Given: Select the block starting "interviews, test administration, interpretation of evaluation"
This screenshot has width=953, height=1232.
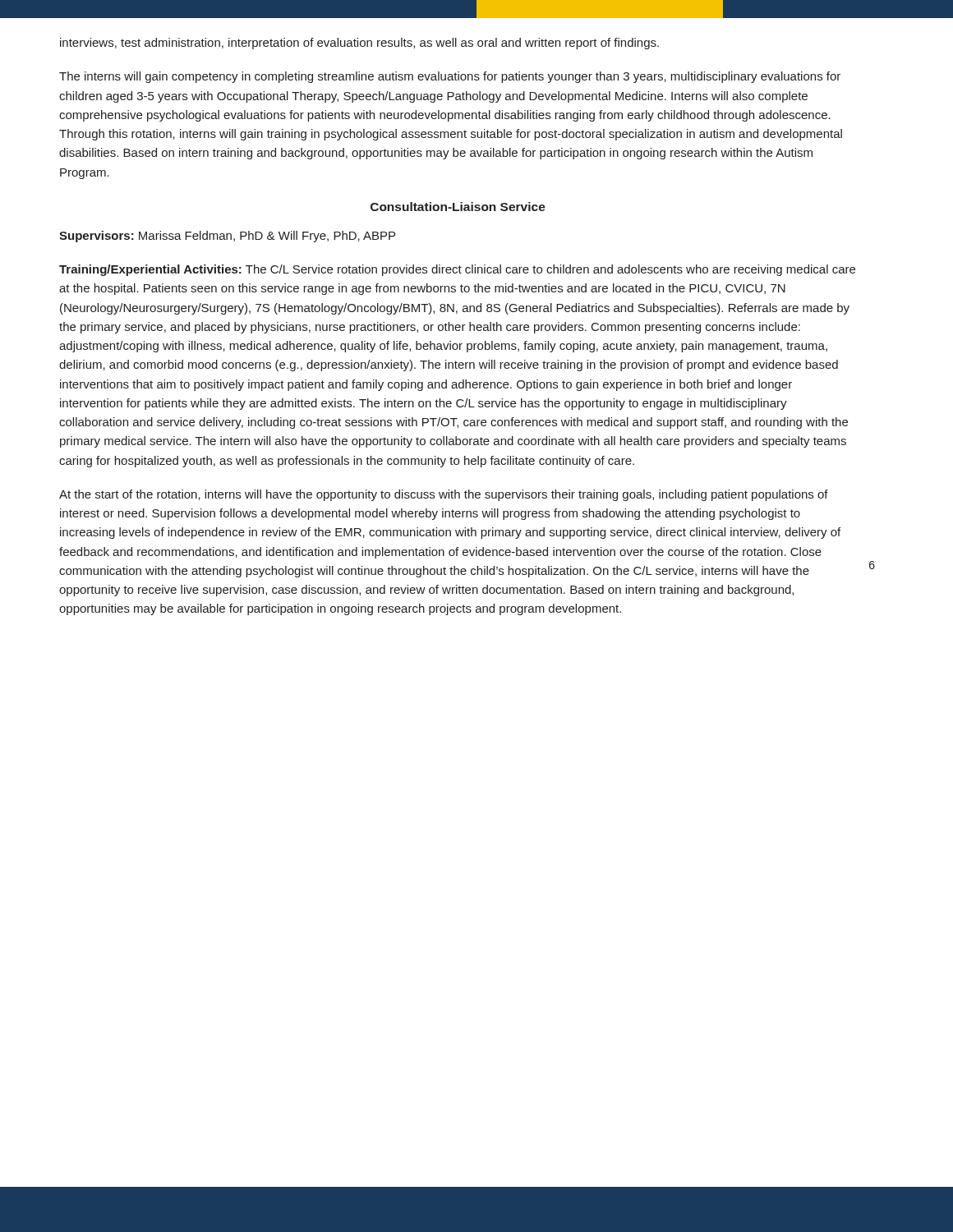Looking at the screenshot, I should click(x=458, y=42).
